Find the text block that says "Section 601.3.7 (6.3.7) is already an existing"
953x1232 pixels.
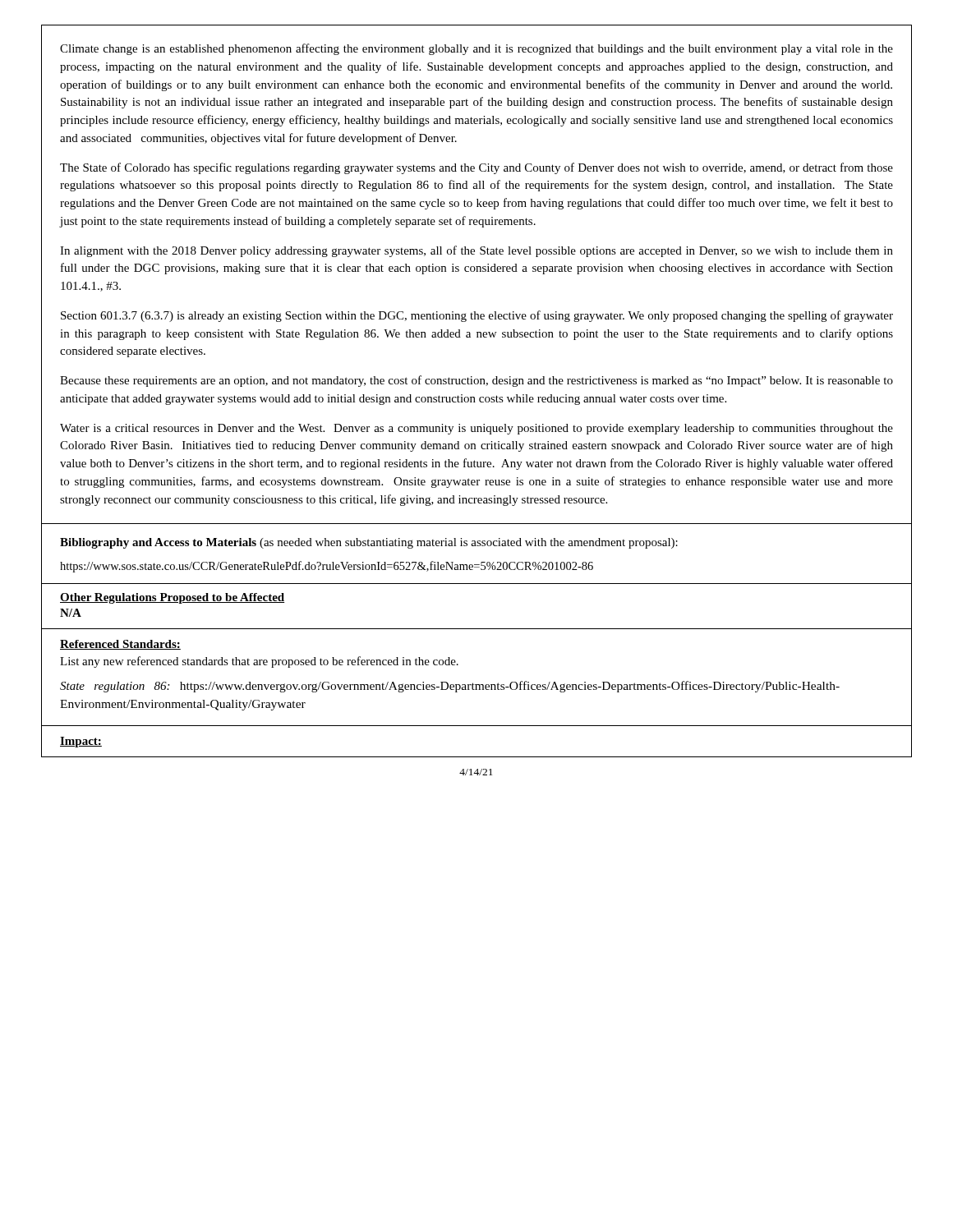coord(476,333)
